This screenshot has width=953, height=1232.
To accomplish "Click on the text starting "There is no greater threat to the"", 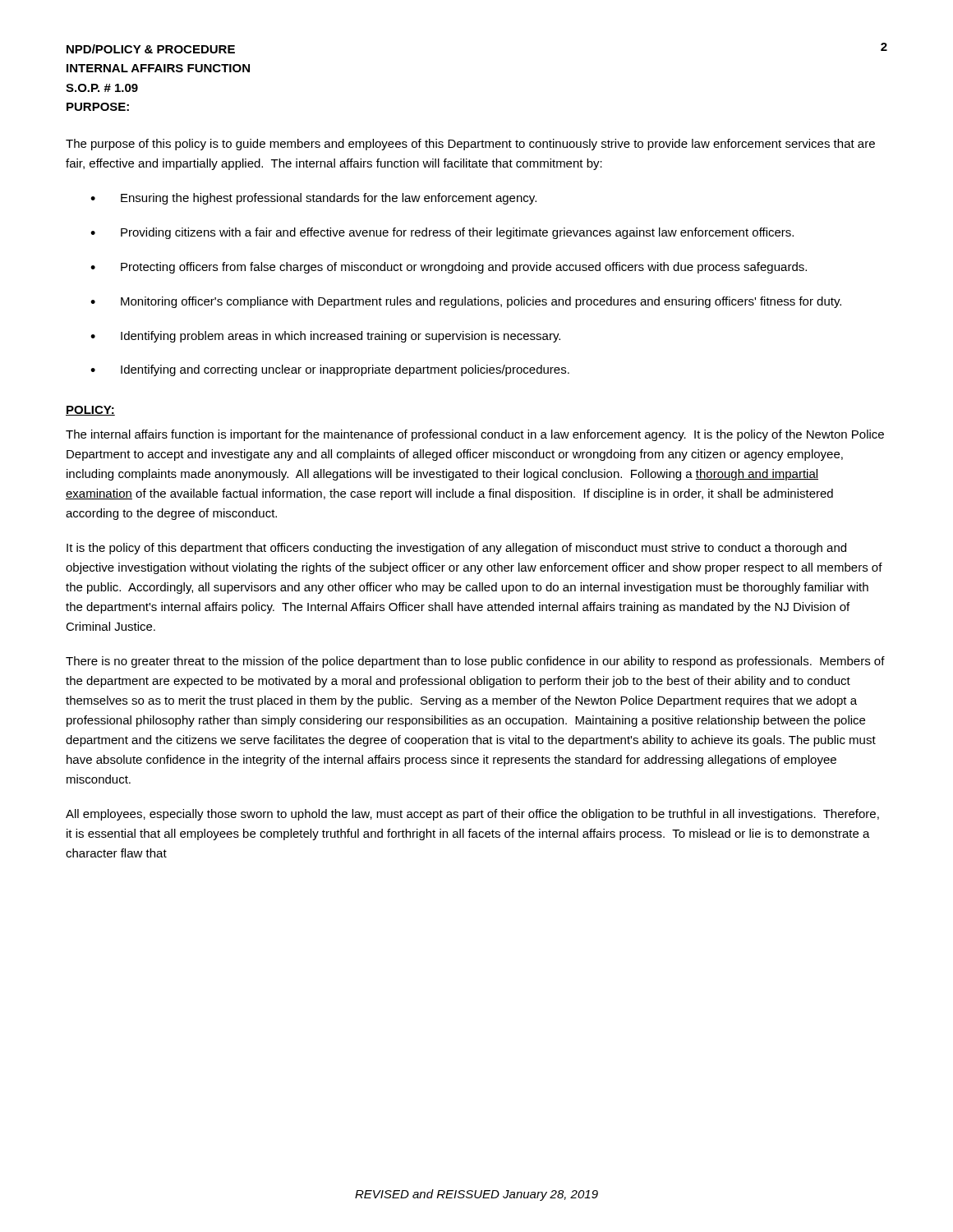I will tap(475, 720).
